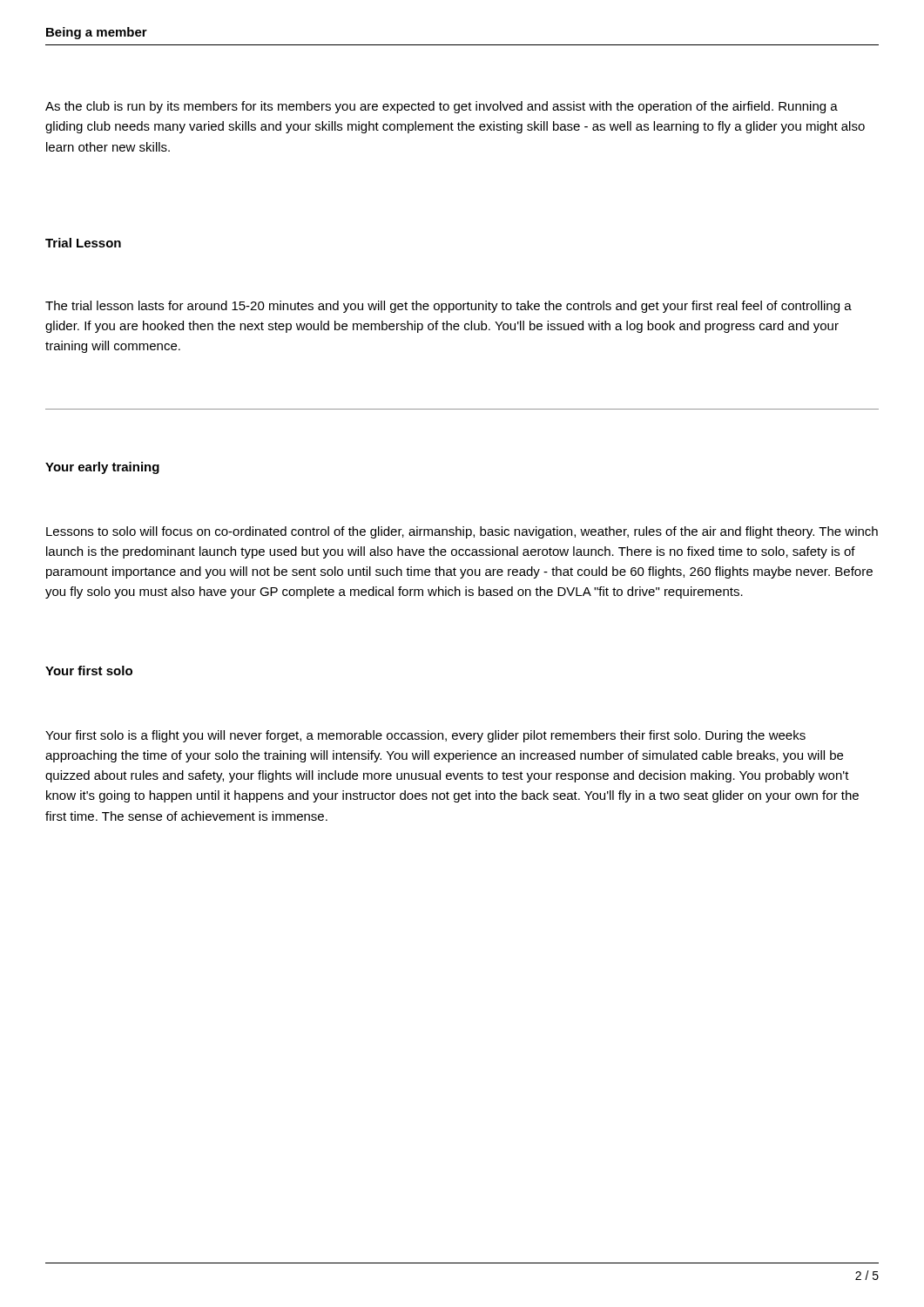Find the block on this page that starts "As the club is run by"
The height and width of the screenshot is (1307, 924).
pyautogui.click(x=455, y=126)
